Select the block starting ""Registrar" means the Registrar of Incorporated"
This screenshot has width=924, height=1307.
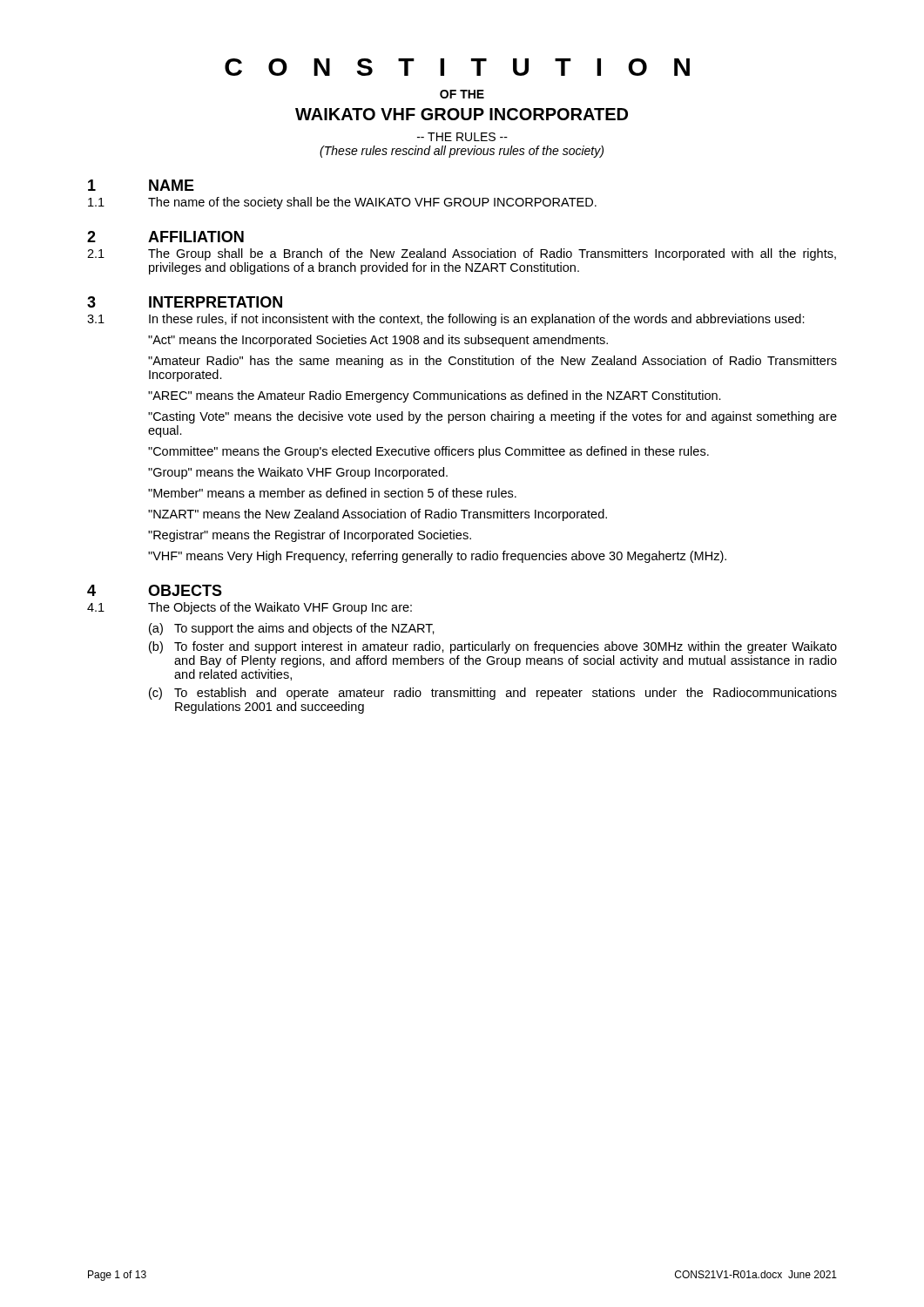pos(310,535)
